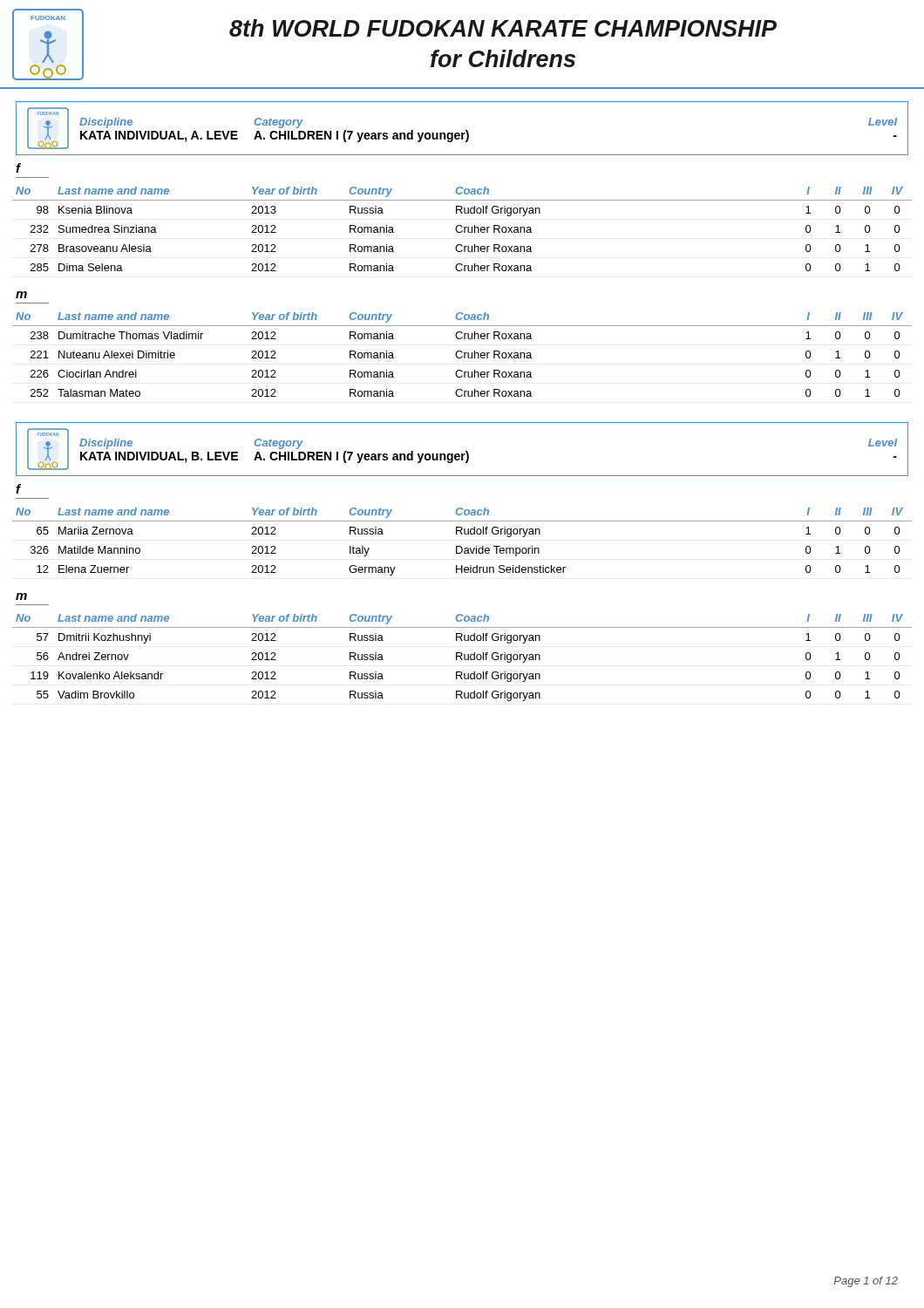Click on the table containing "Talasman Mateo"

click(462, 355)
